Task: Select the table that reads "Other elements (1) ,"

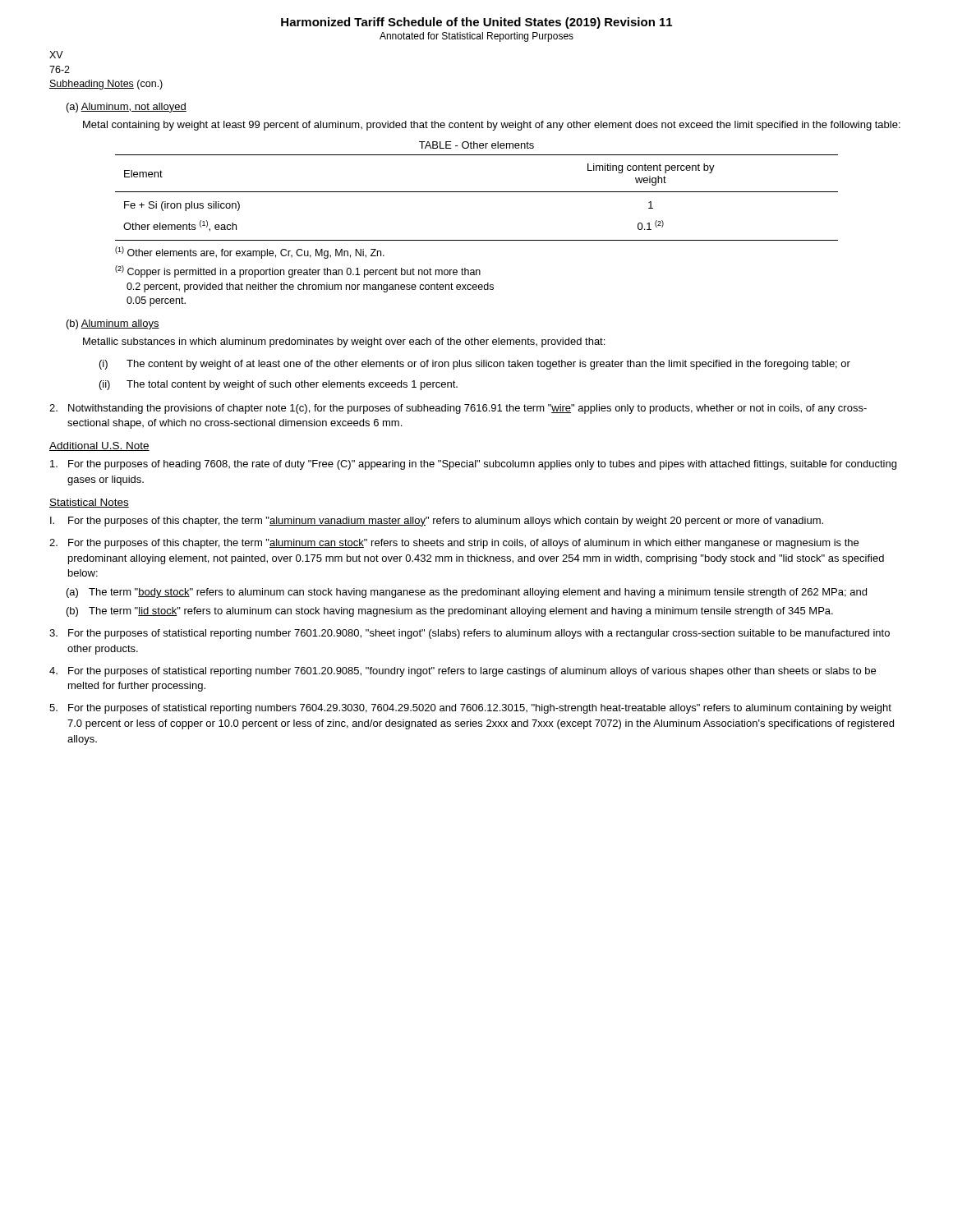Action: click(476, 198)
